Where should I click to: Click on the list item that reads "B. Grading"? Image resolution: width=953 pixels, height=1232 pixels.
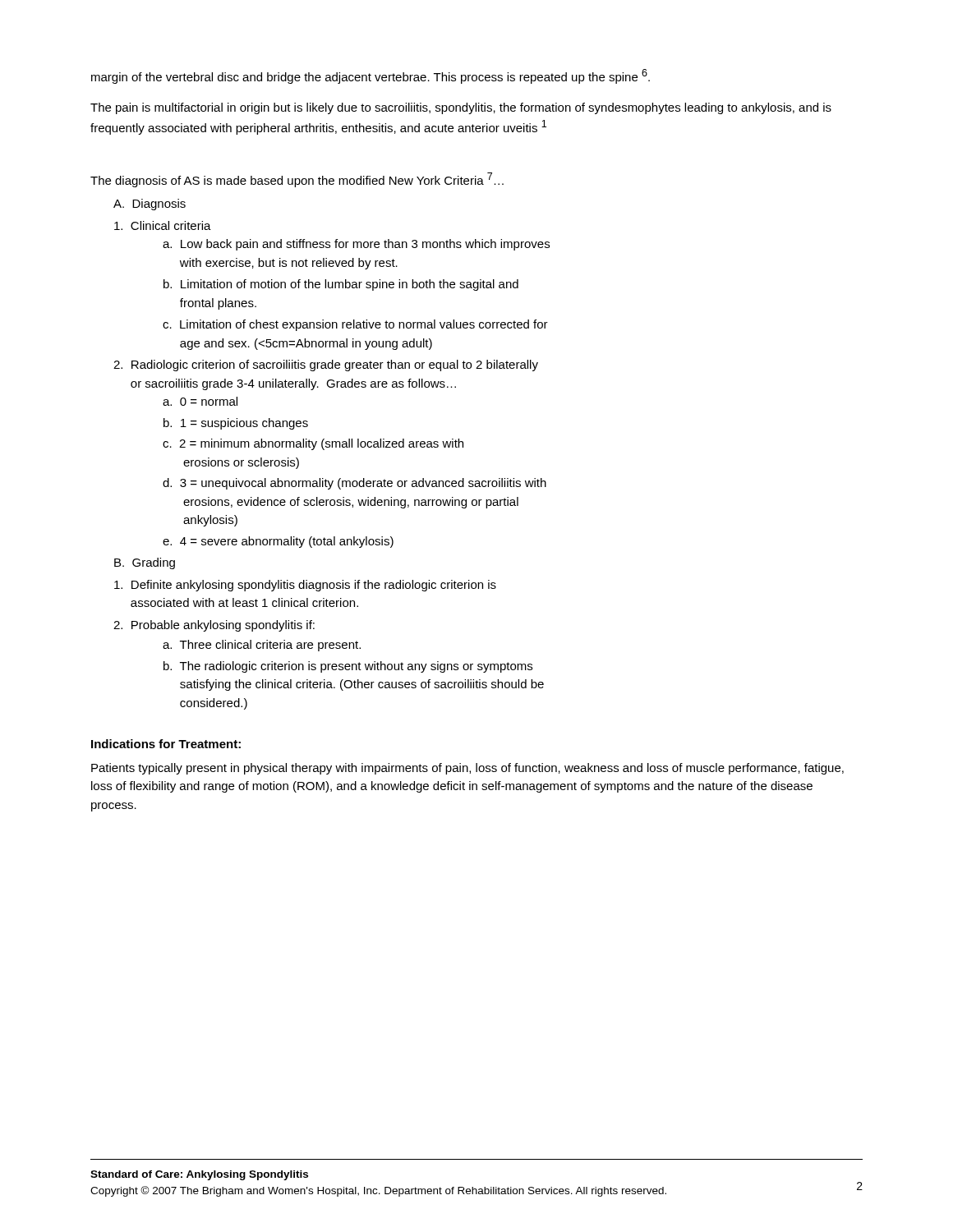pos(145,562)
